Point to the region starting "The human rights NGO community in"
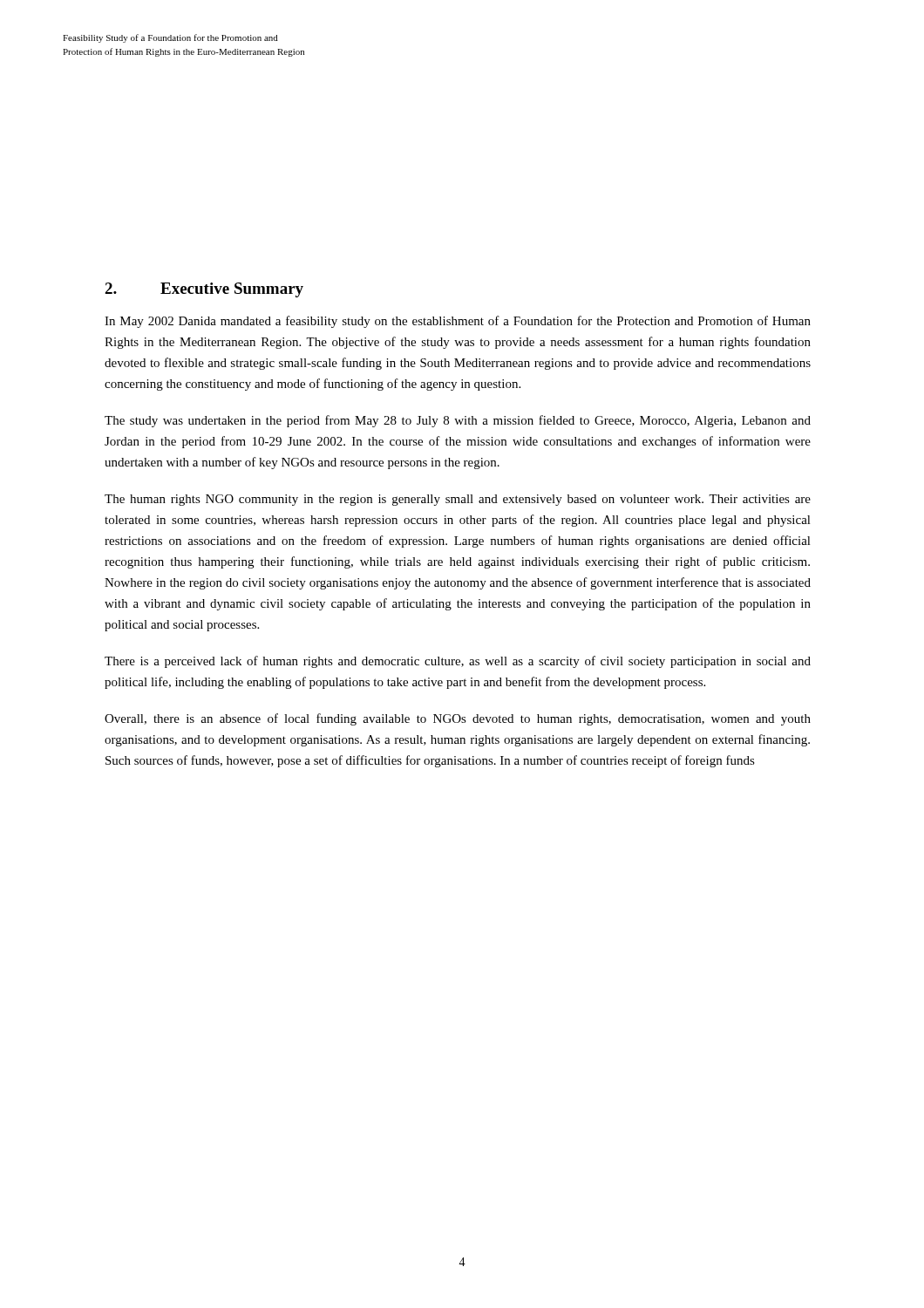Screen dimensions: 1308x924 [458, 562]
